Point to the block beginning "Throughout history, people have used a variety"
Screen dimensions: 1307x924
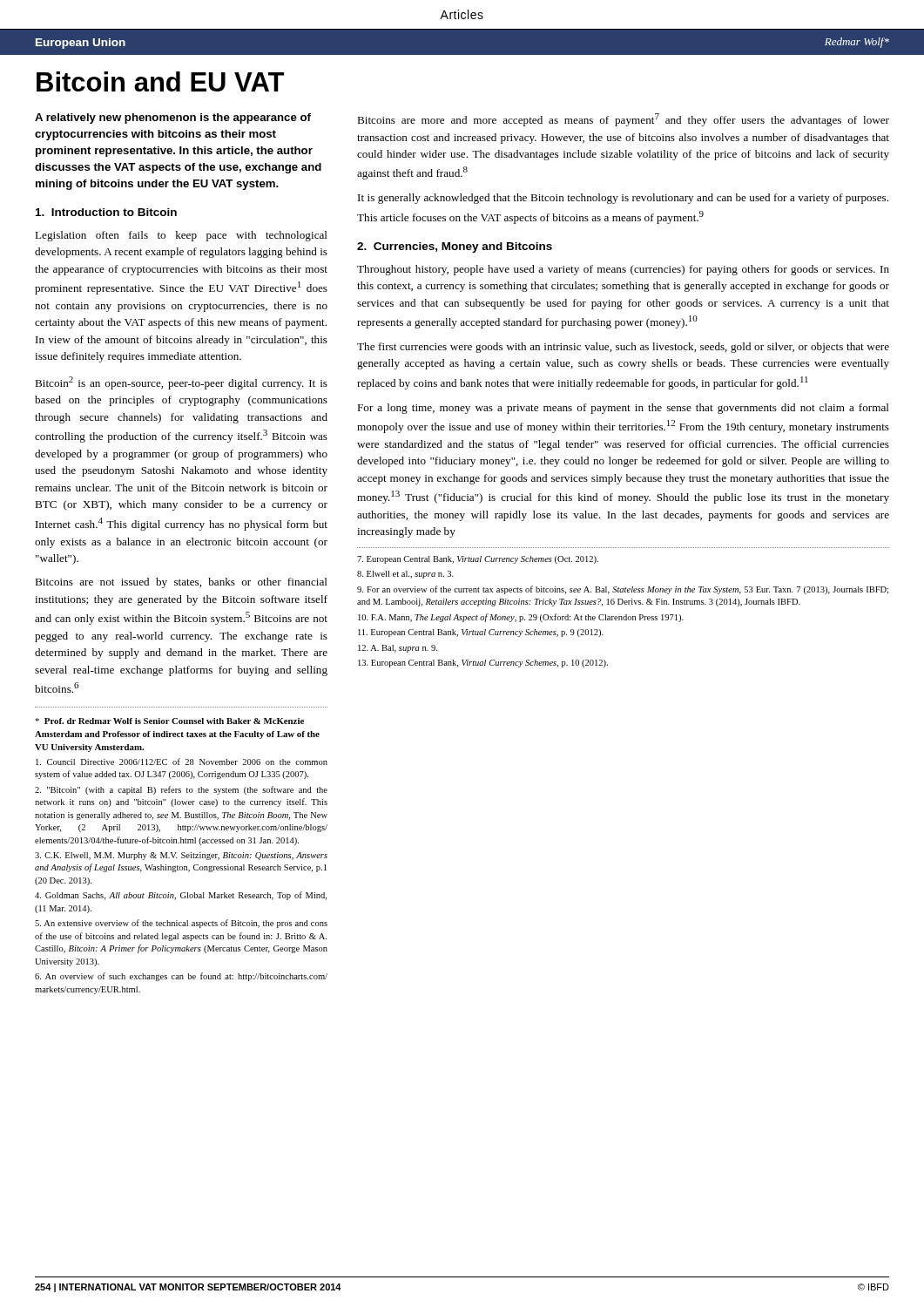pyautogui.click(x=623, y=296)
